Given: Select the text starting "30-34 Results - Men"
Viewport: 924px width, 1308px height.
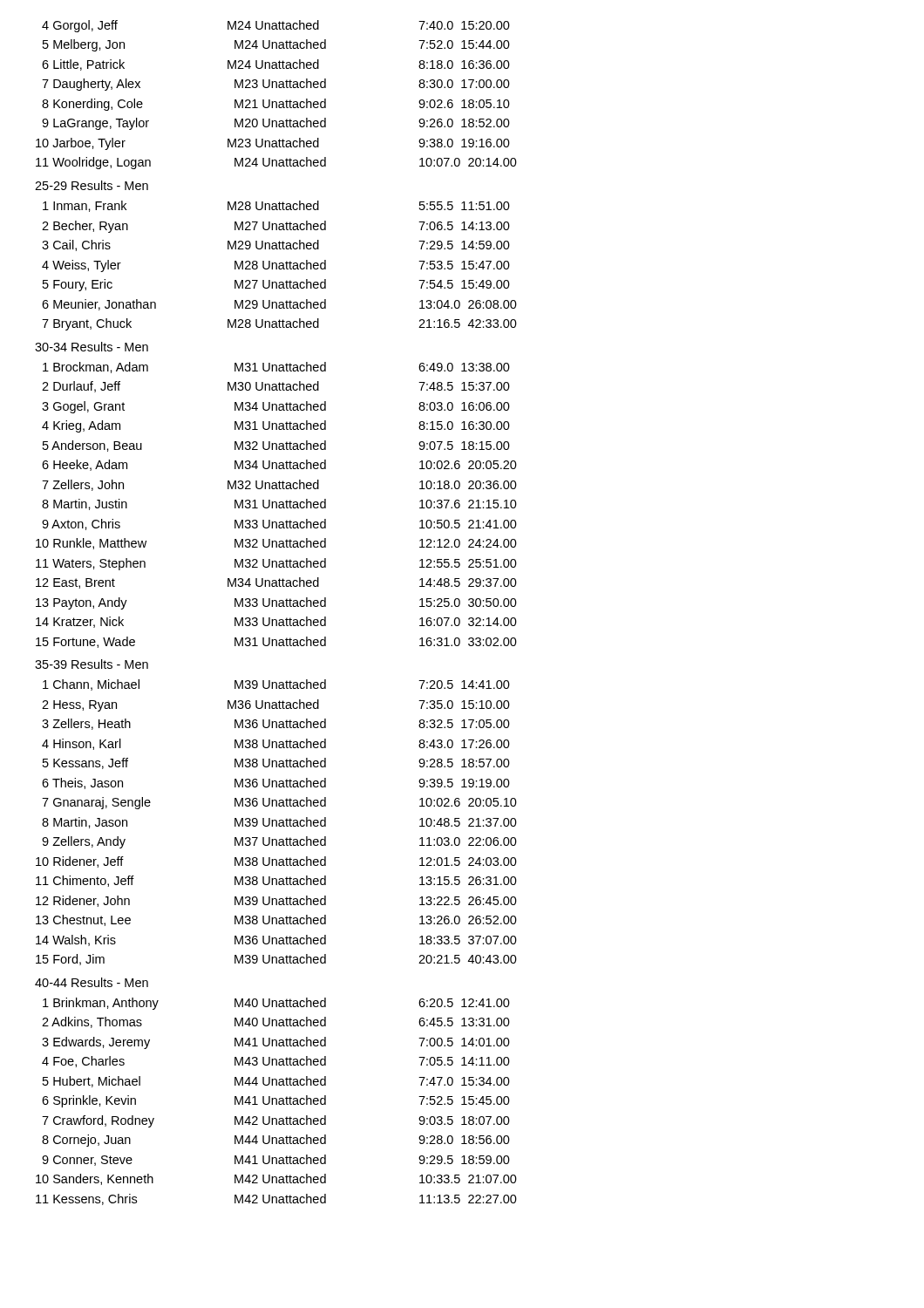Looking at the screenshot, I should (122, 347).
